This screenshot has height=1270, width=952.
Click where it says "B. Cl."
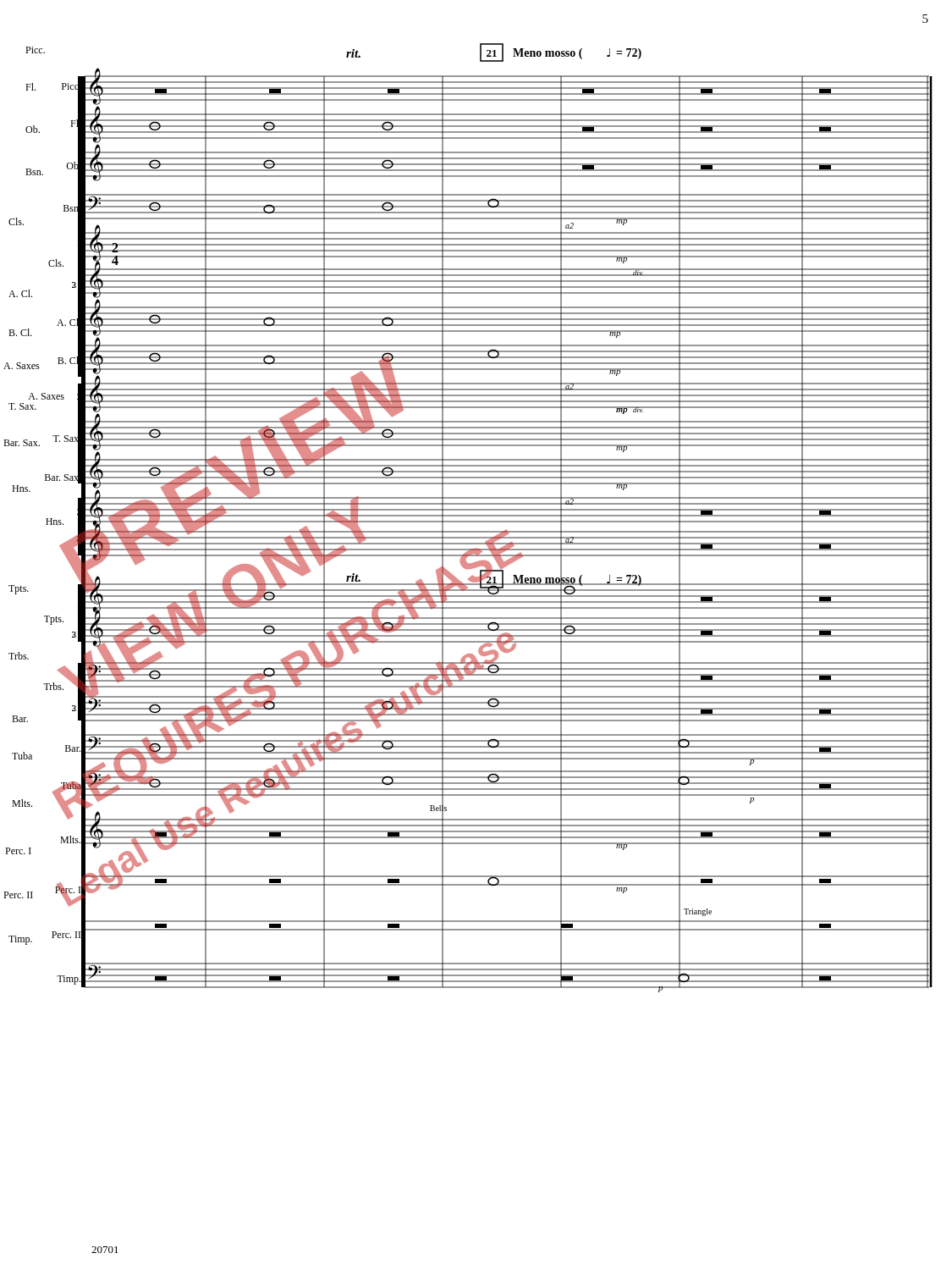[x=20, y=333]
